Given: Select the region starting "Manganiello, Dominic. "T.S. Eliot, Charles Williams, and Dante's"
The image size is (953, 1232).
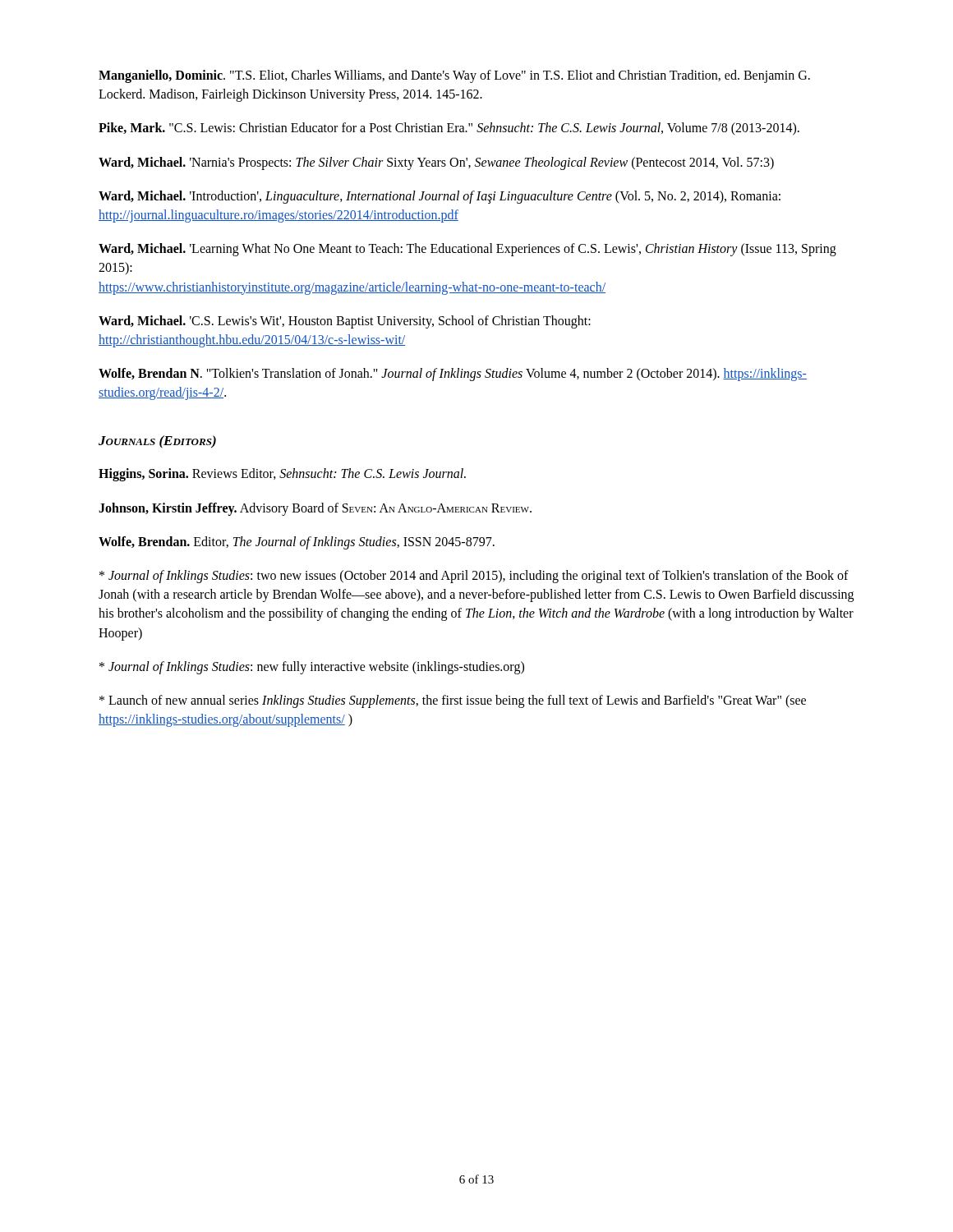Looking at the screenshot, I should pyautogui.click(x=455, y=85).
